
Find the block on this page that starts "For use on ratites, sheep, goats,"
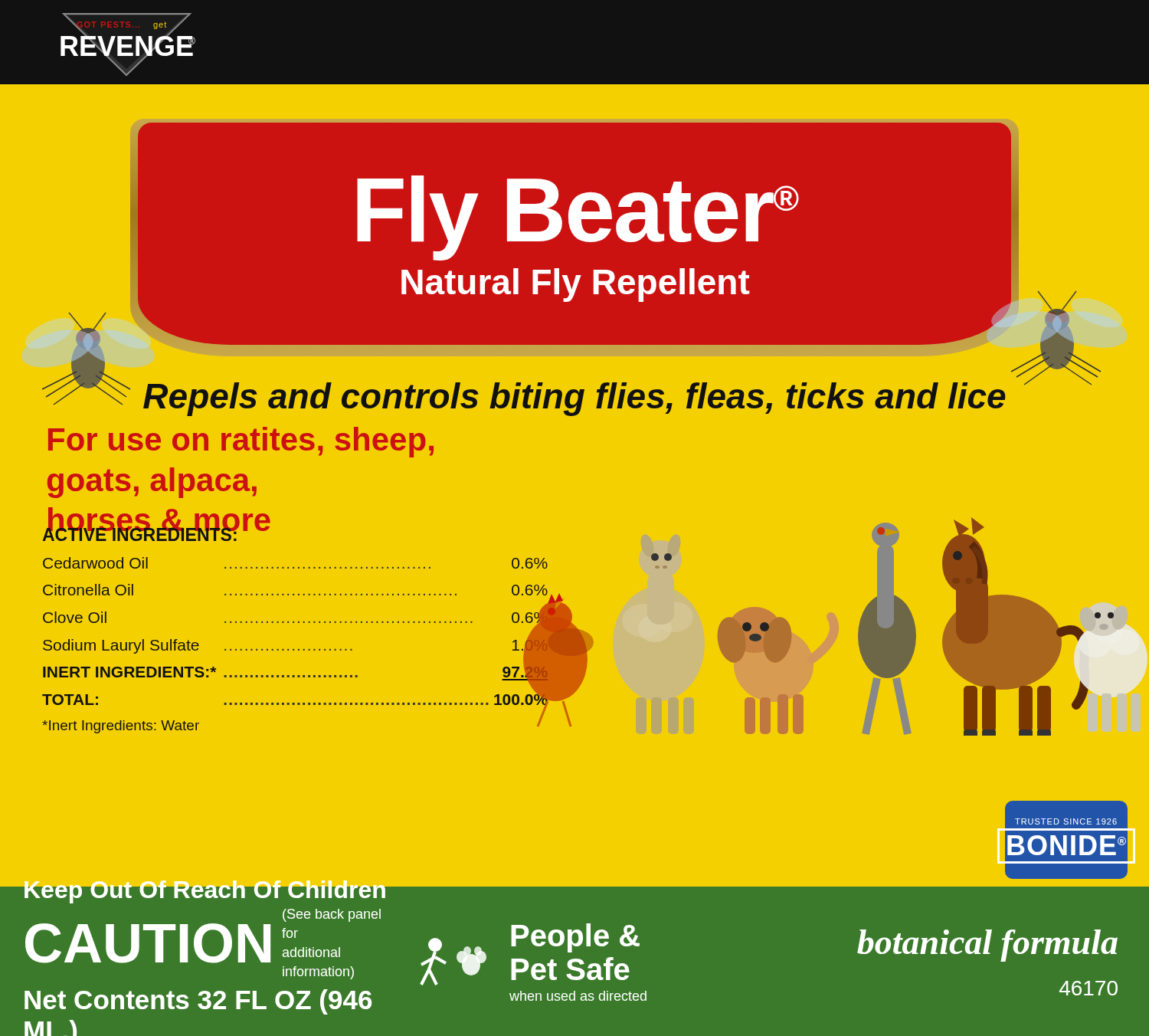[x=241, y=480]
